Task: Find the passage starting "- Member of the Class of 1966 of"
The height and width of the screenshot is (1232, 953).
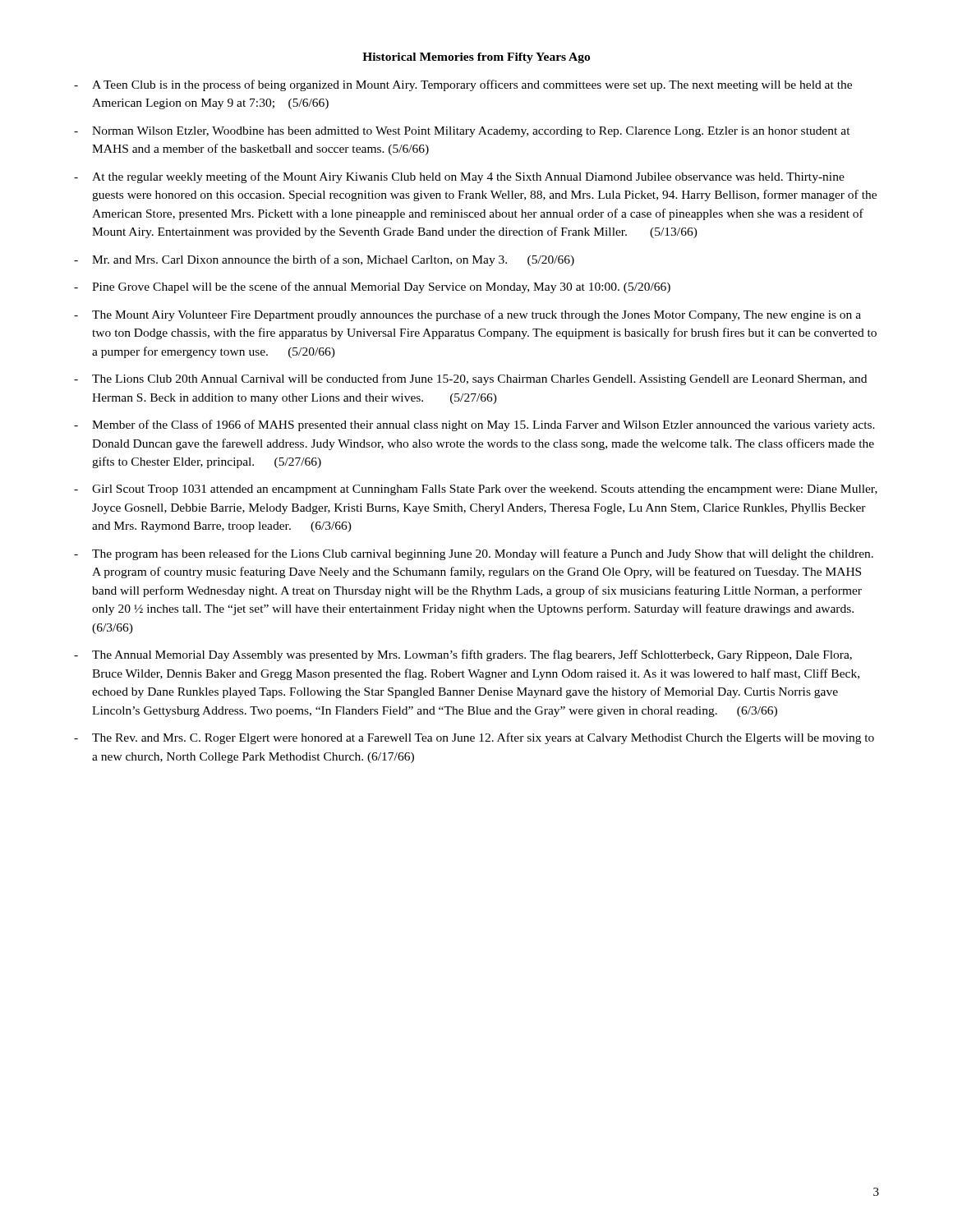Action: [476, 443]
